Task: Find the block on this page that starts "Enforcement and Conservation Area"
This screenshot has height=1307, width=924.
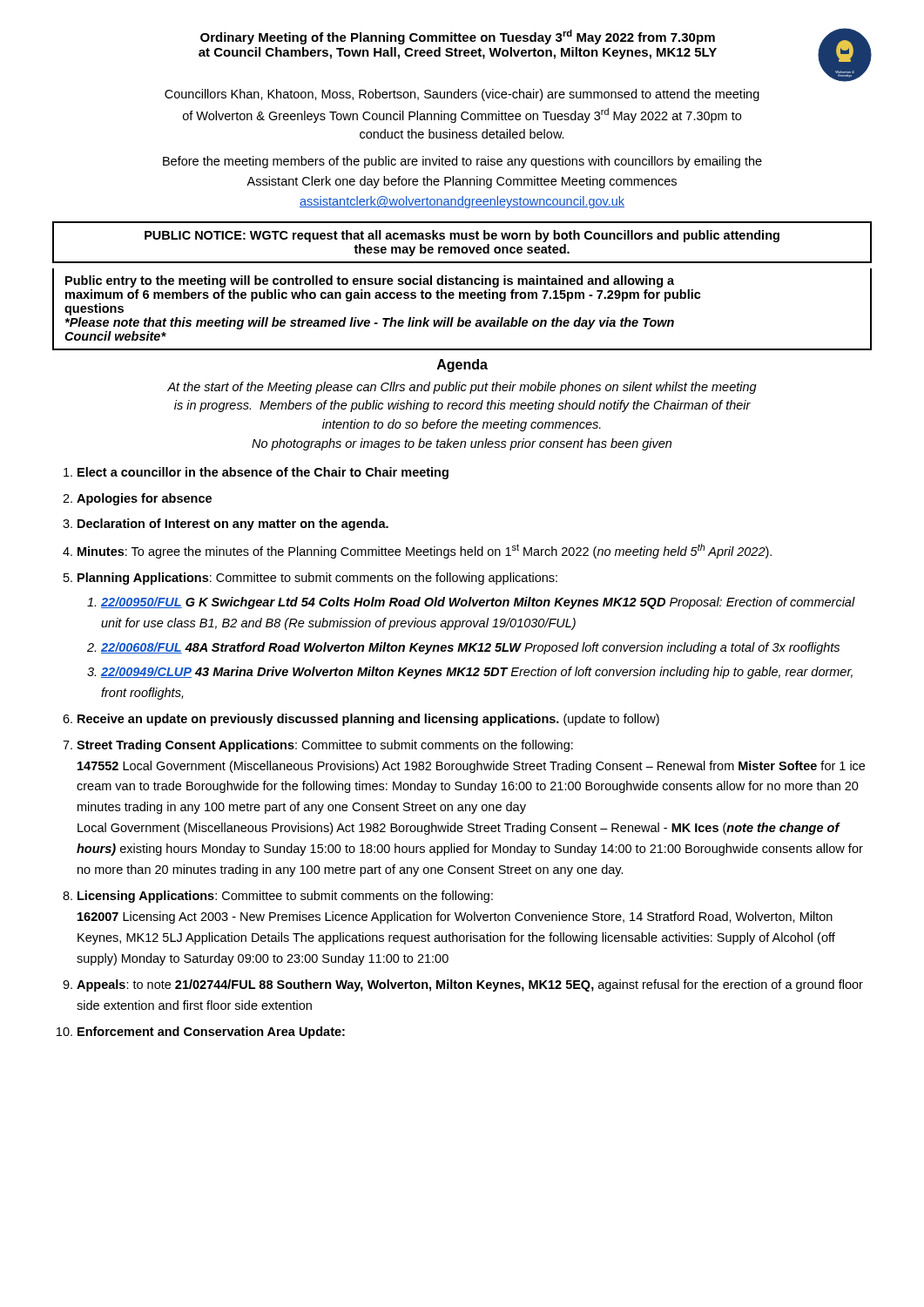Action: pyautogui.click(x=211, y=1031)
